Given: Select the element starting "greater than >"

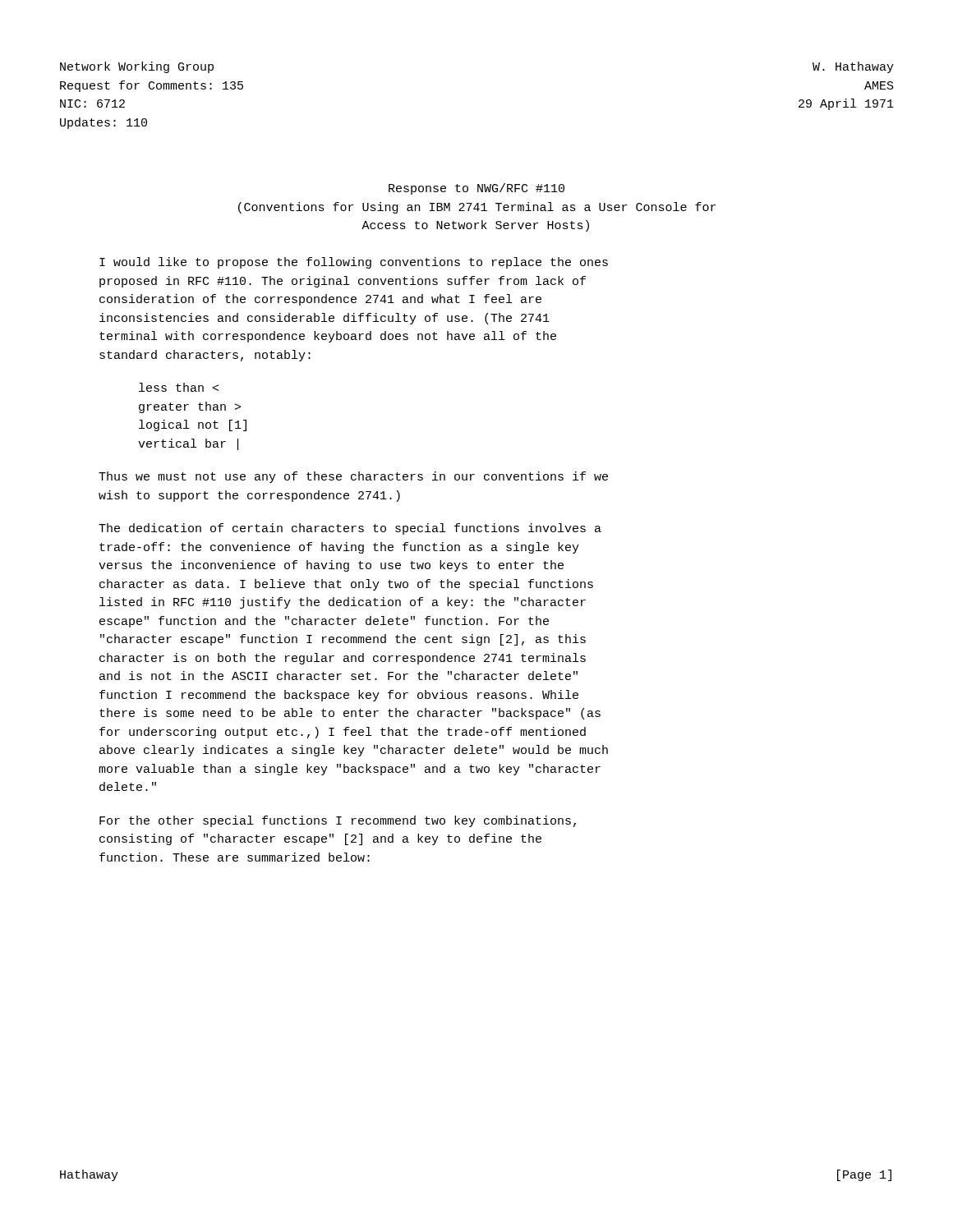Looking at the screenshot, I should point(190,407).
